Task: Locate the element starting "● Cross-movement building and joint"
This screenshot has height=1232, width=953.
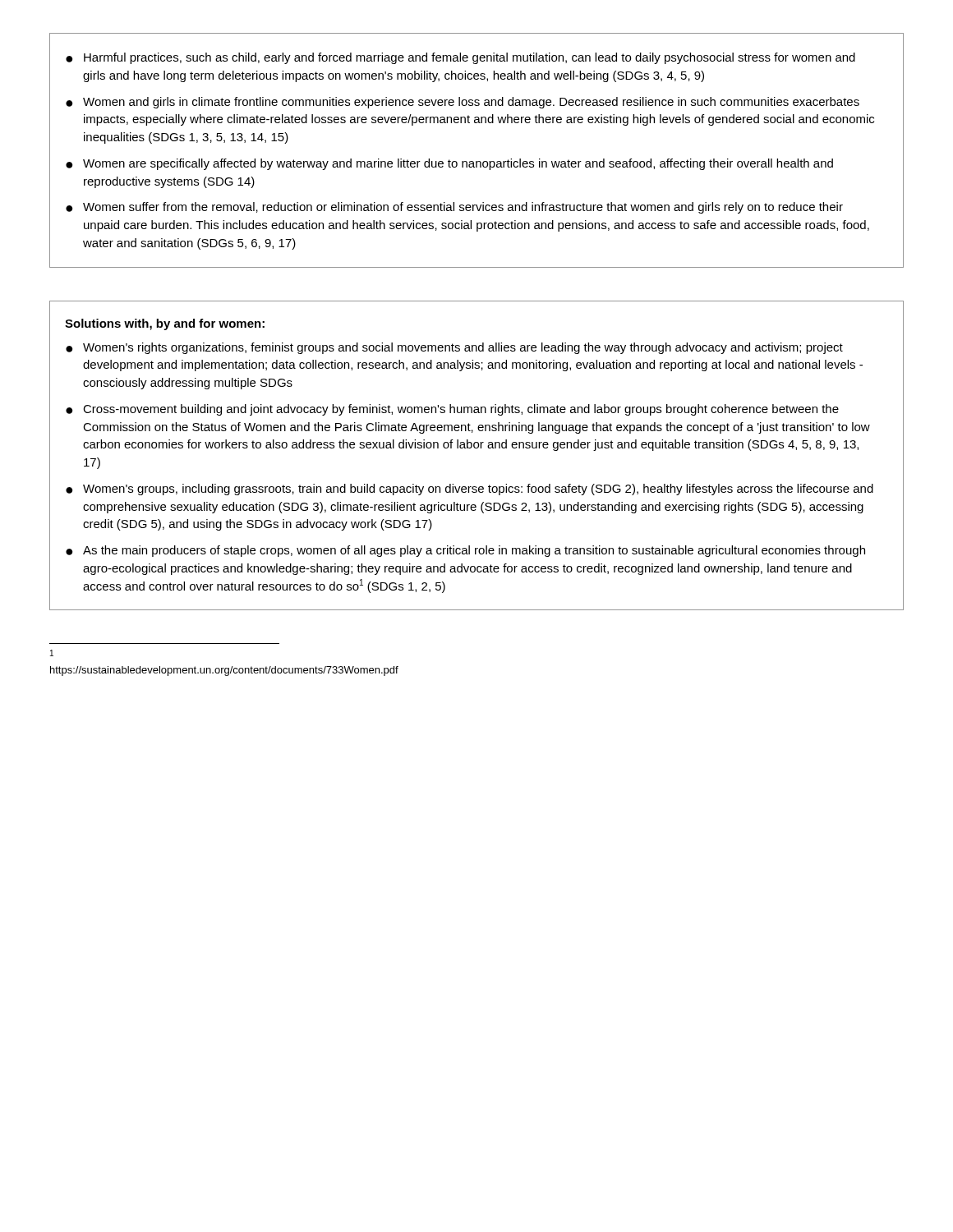Action: point(472,436)
